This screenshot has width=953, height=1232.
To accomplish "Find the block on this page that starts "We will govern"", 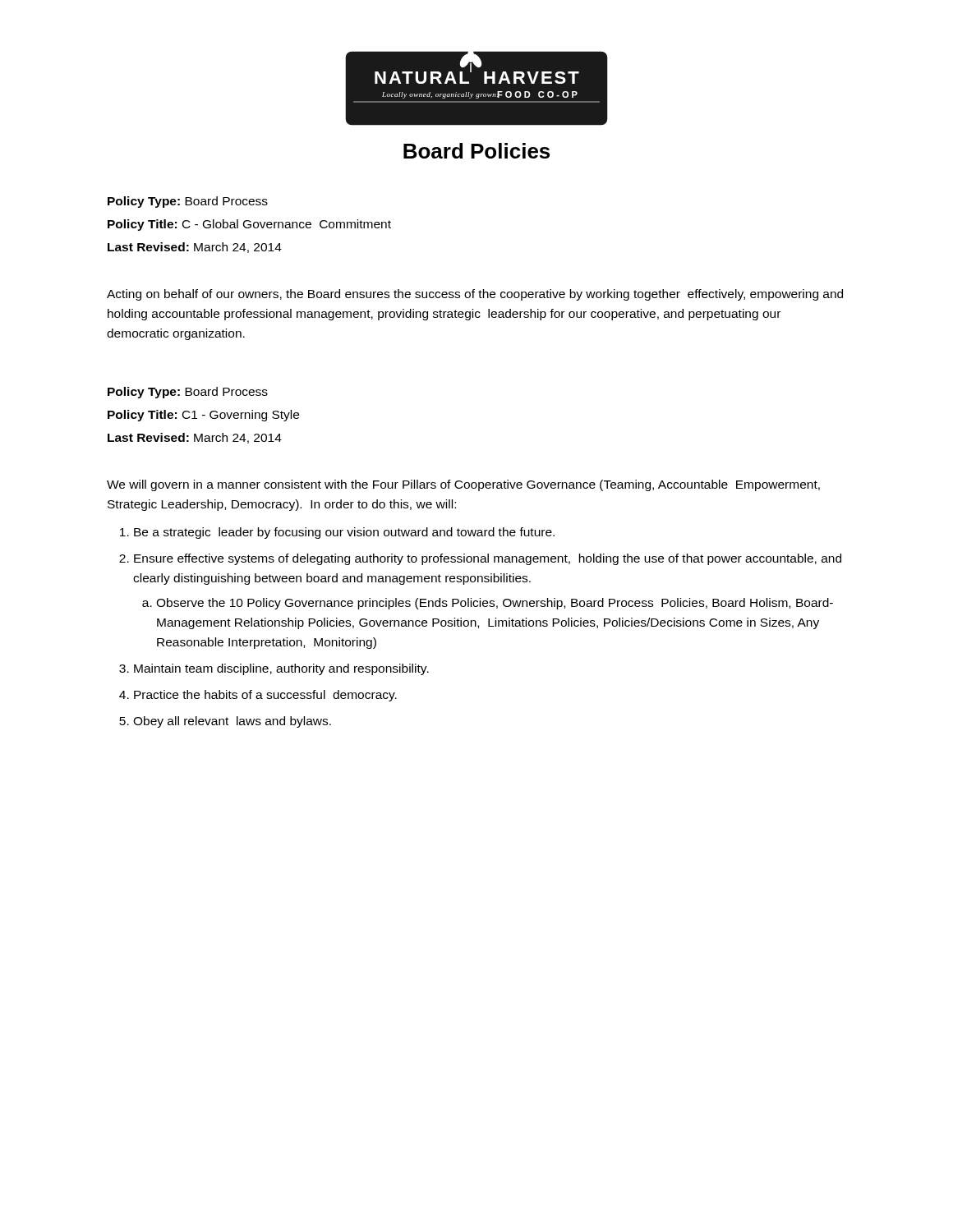I will click(x=464, y=494).
